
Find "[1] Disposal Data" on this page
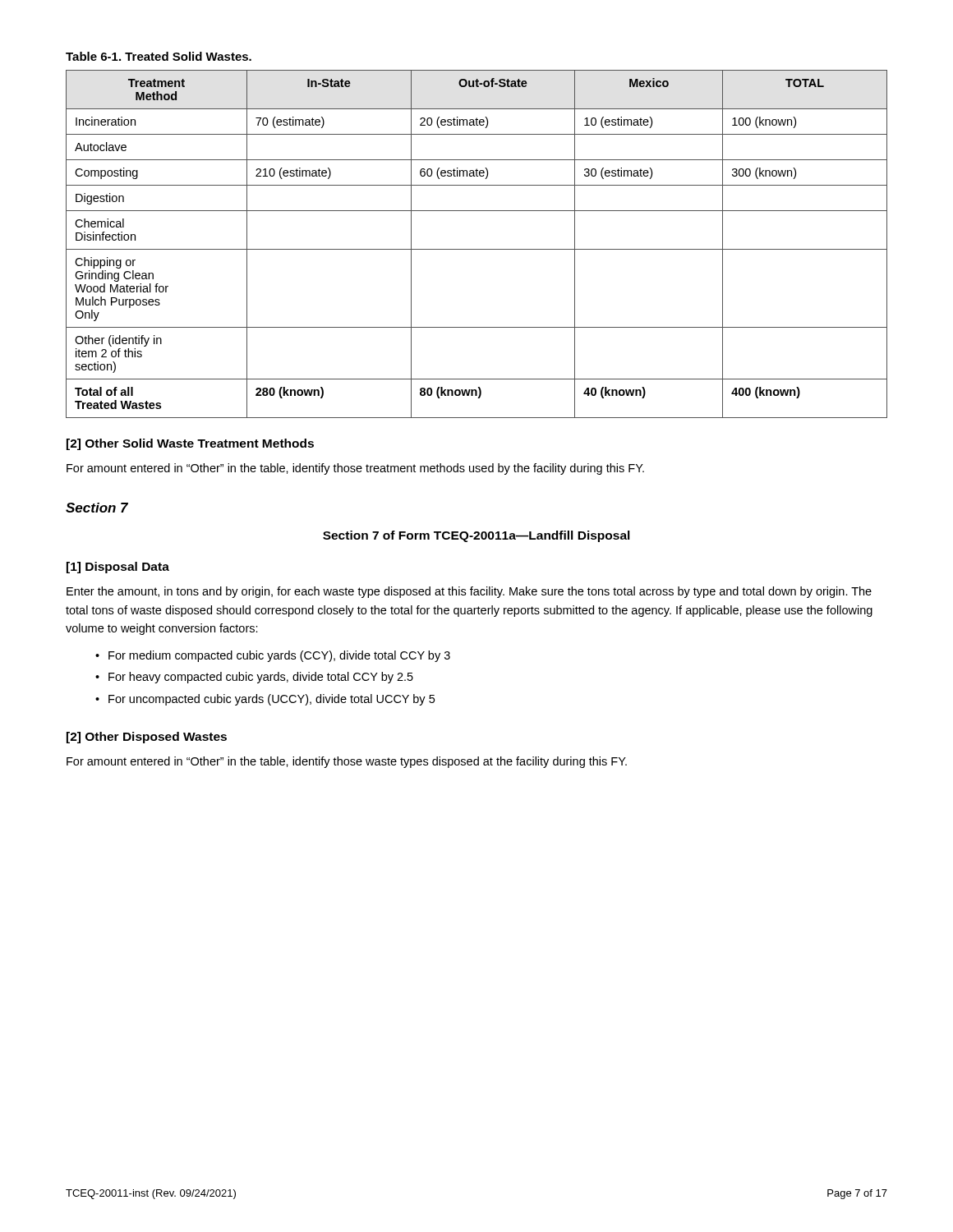[x=117, y=567]
